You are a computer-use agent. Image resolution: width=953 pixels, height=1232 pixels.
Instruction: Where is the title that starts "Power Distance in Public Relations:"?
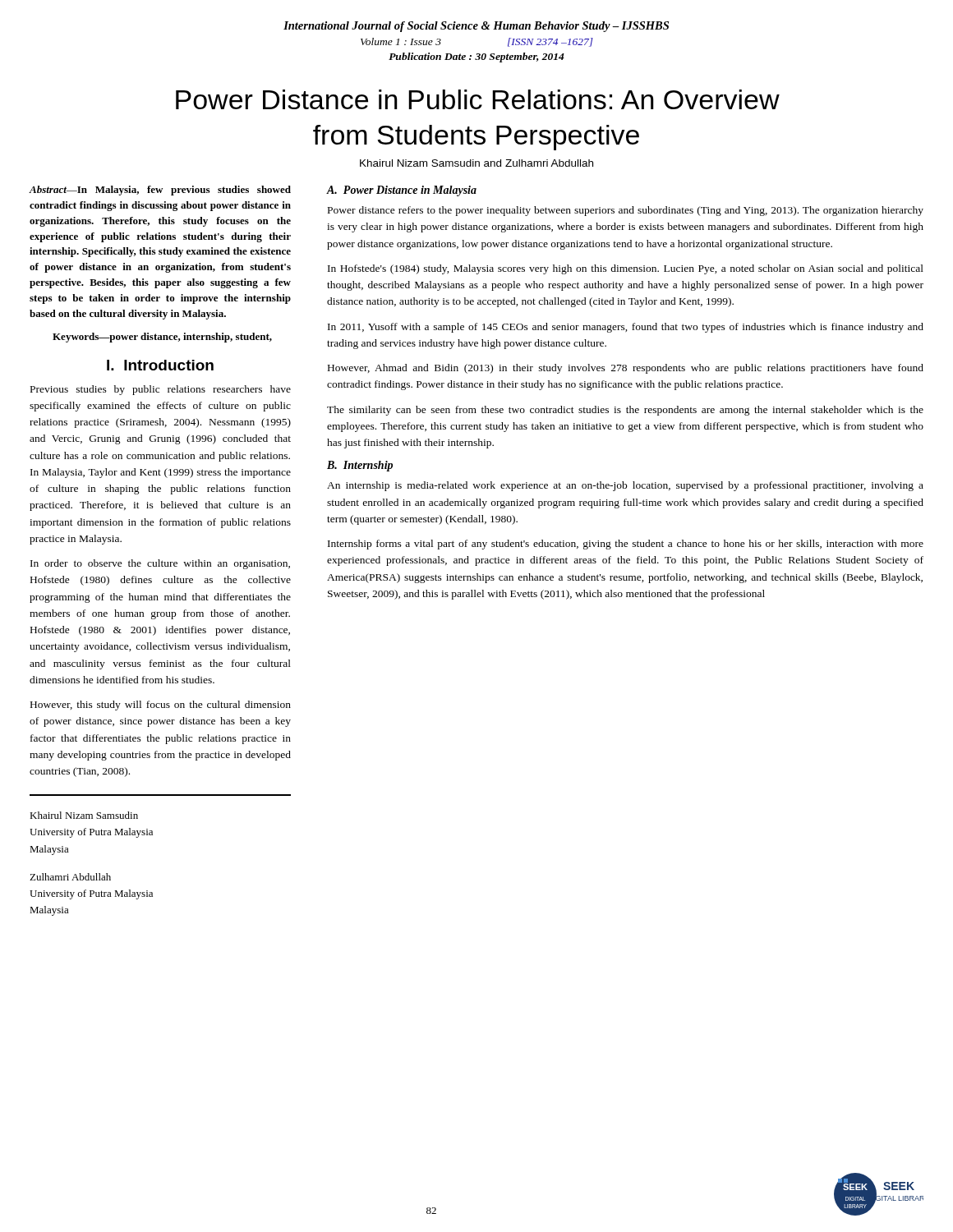pos(476,117)
